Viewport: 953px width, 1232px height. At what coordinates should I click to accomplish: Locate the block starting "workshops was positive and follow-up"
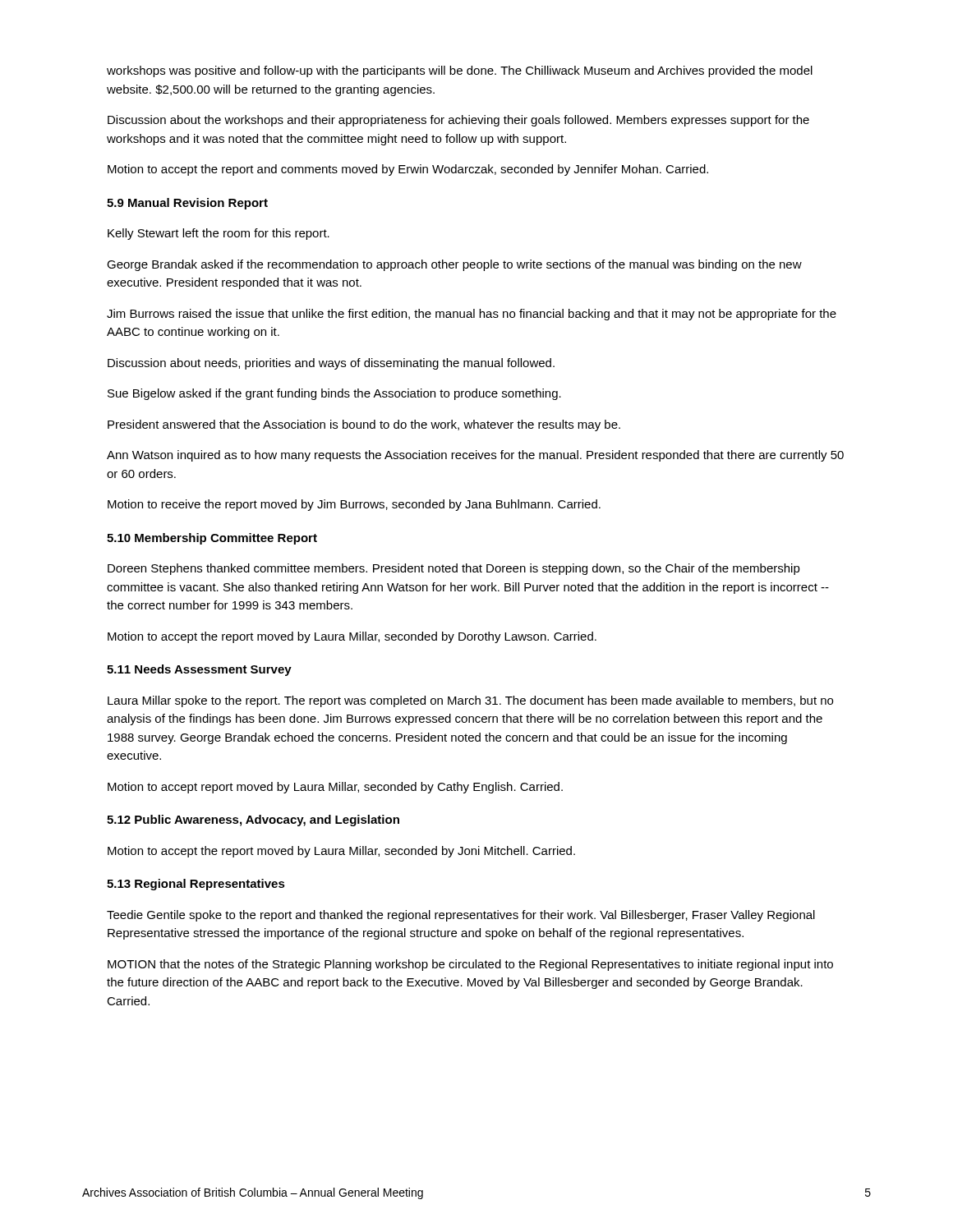tap(476, 120)
